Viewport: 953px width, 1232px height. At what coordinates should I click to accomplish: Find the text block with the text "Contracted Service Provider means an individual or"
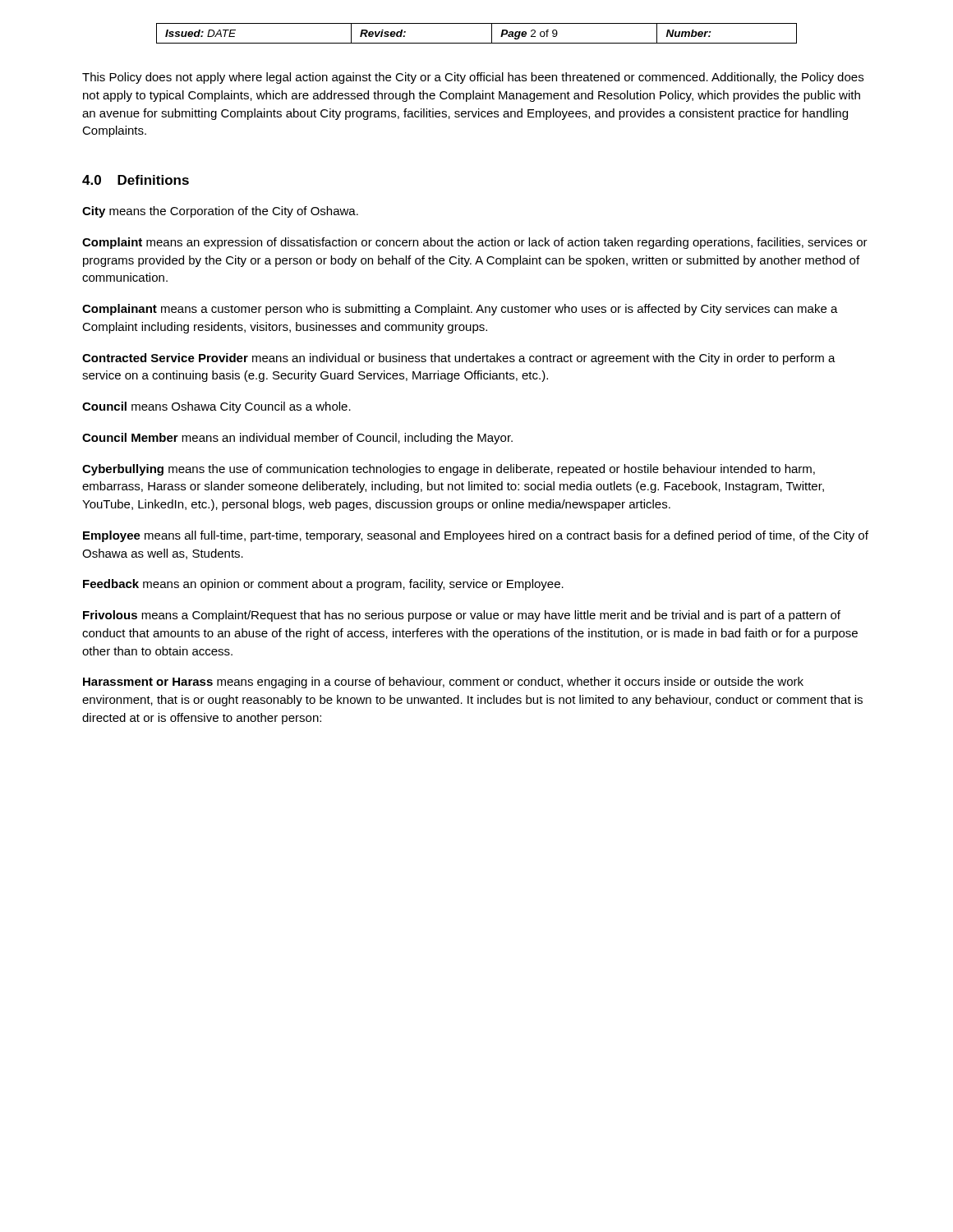(476, 367)
